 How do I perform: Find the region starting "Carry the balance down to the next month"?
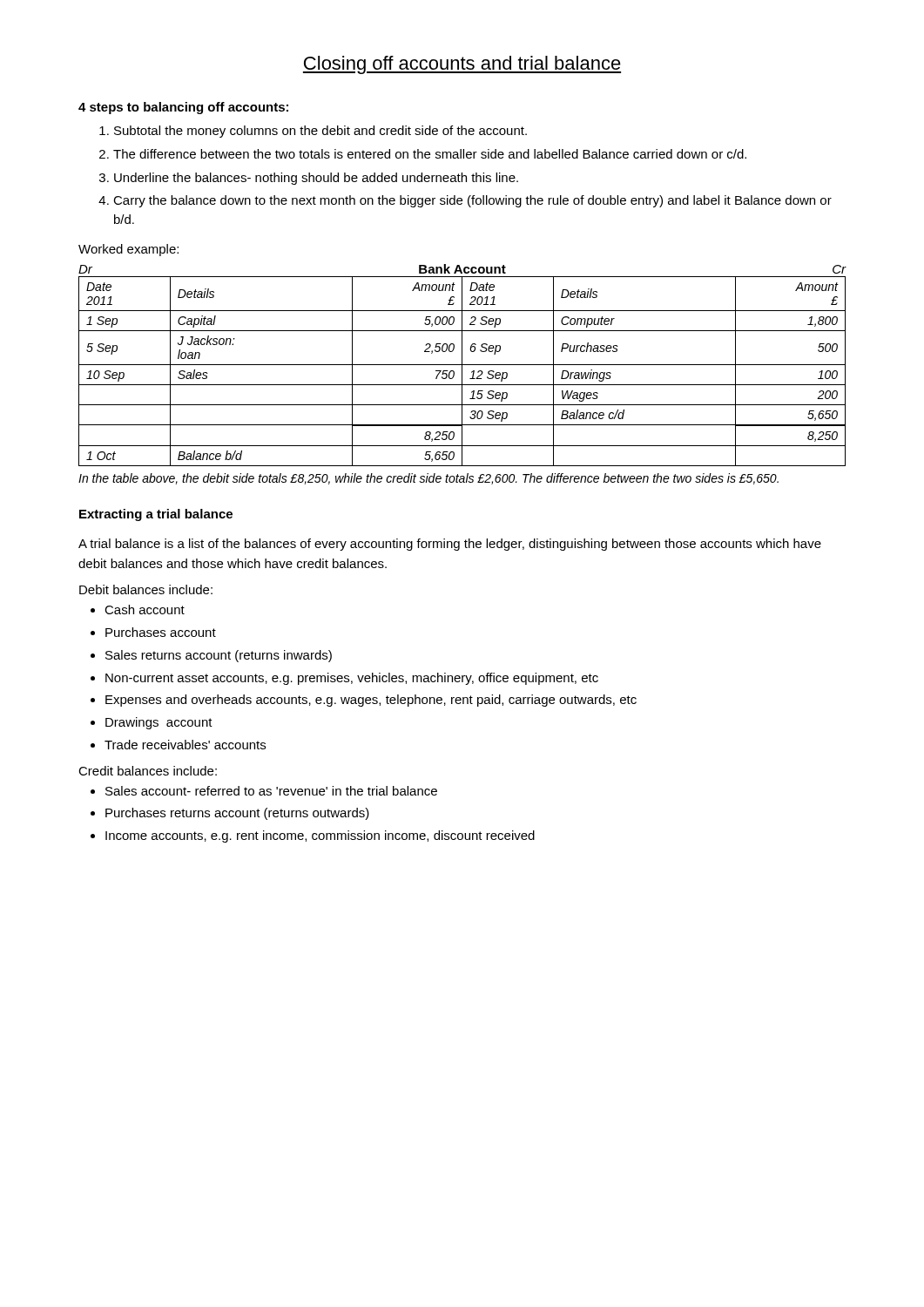pos(479,210)
